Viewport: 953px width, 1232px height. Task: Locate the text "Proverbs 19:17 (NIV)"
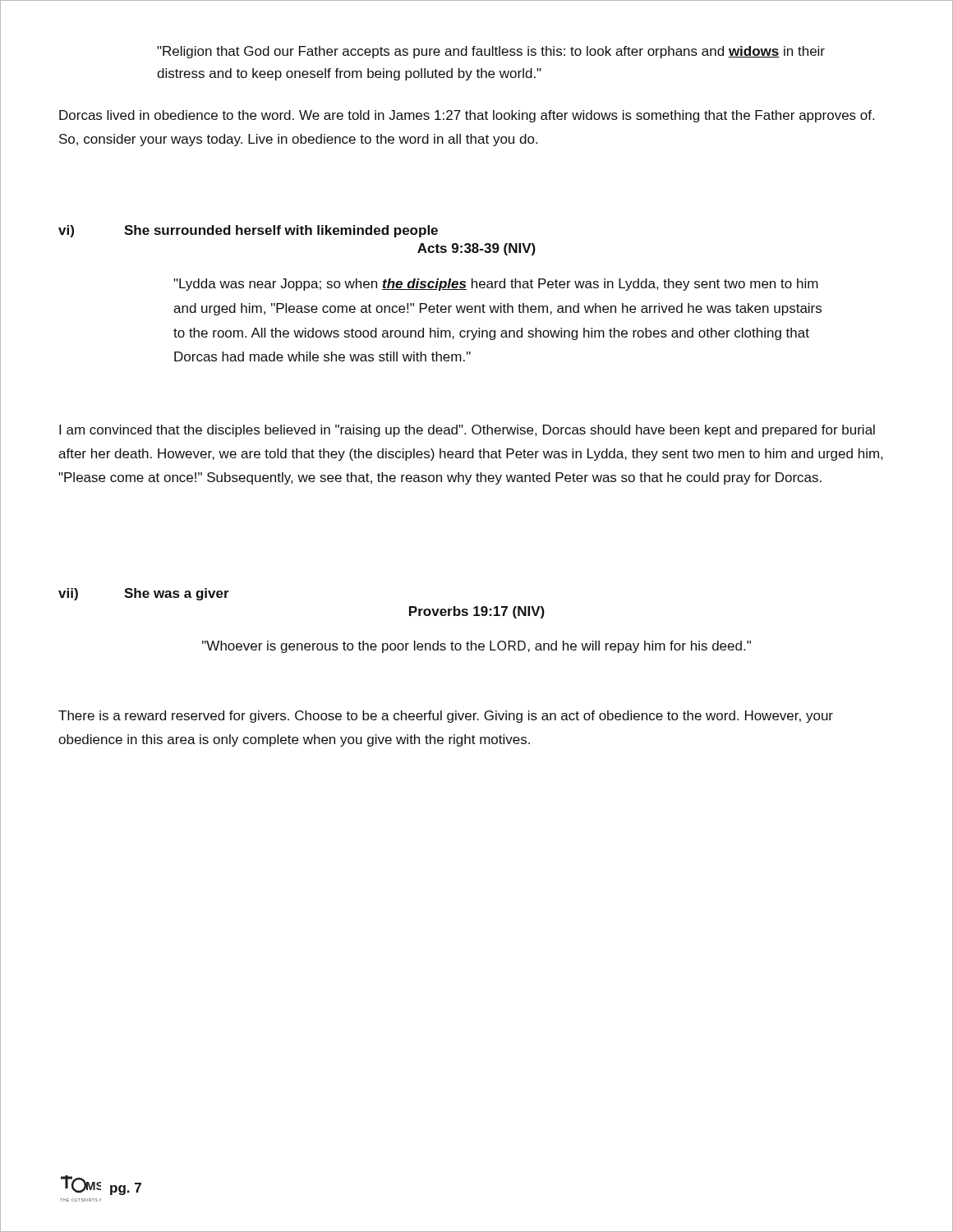pyautogui.click(x=476, y=611)
